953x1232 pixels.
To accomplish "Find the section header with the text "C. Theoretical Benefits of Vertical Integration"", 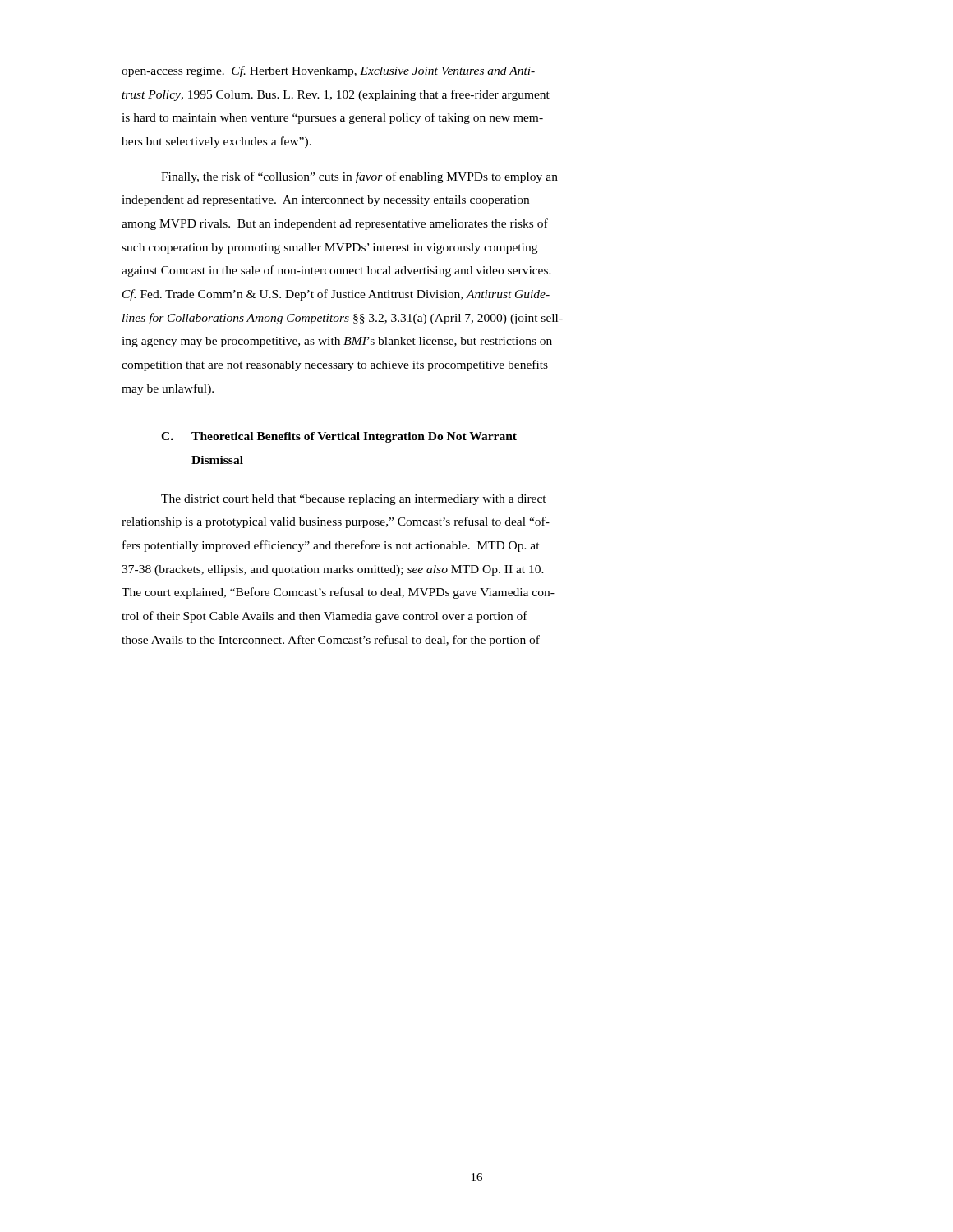I will (476, 449).
